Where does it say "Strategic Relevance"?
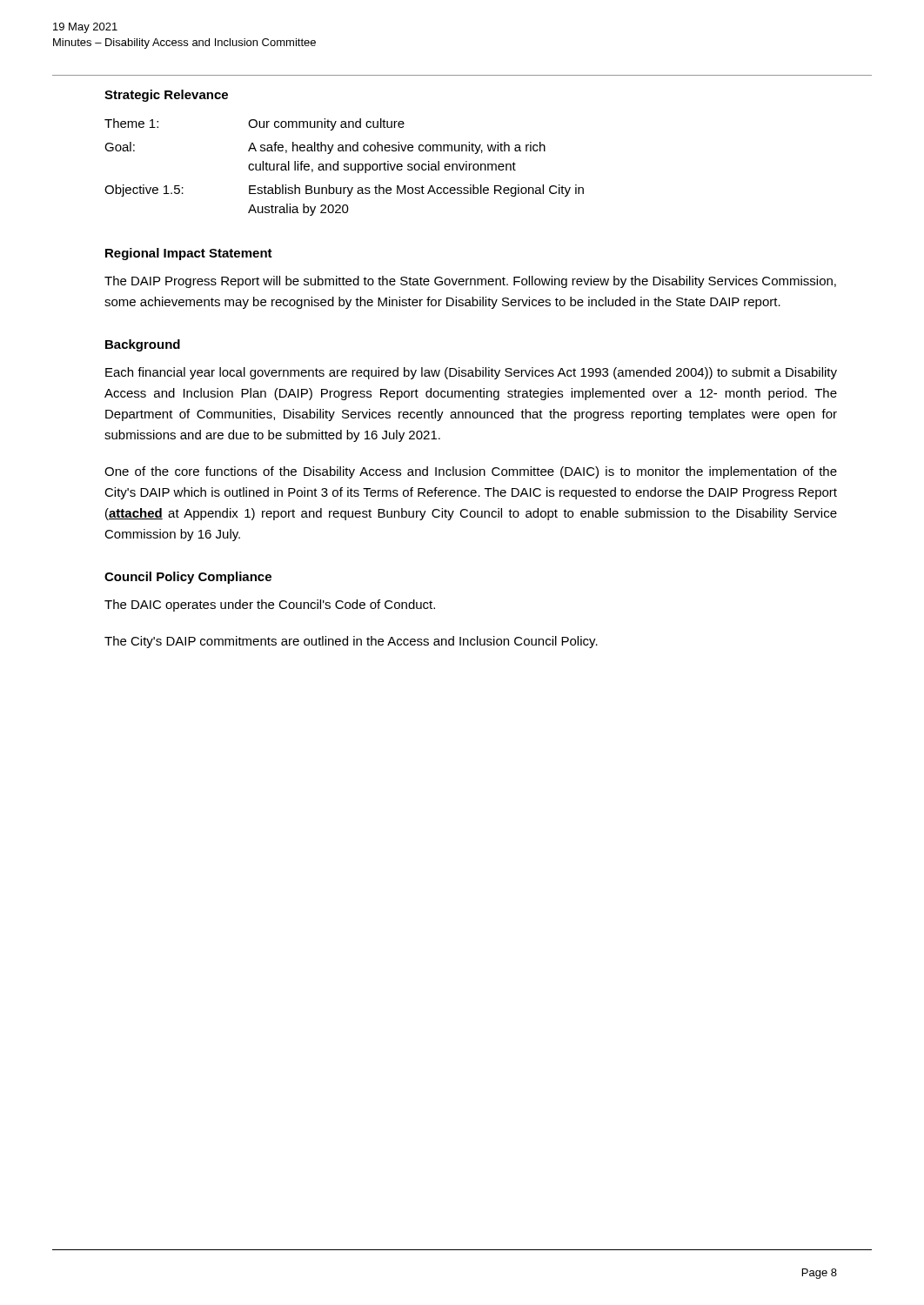This screenshot has height=1305, width=924. tap(166, 94)
